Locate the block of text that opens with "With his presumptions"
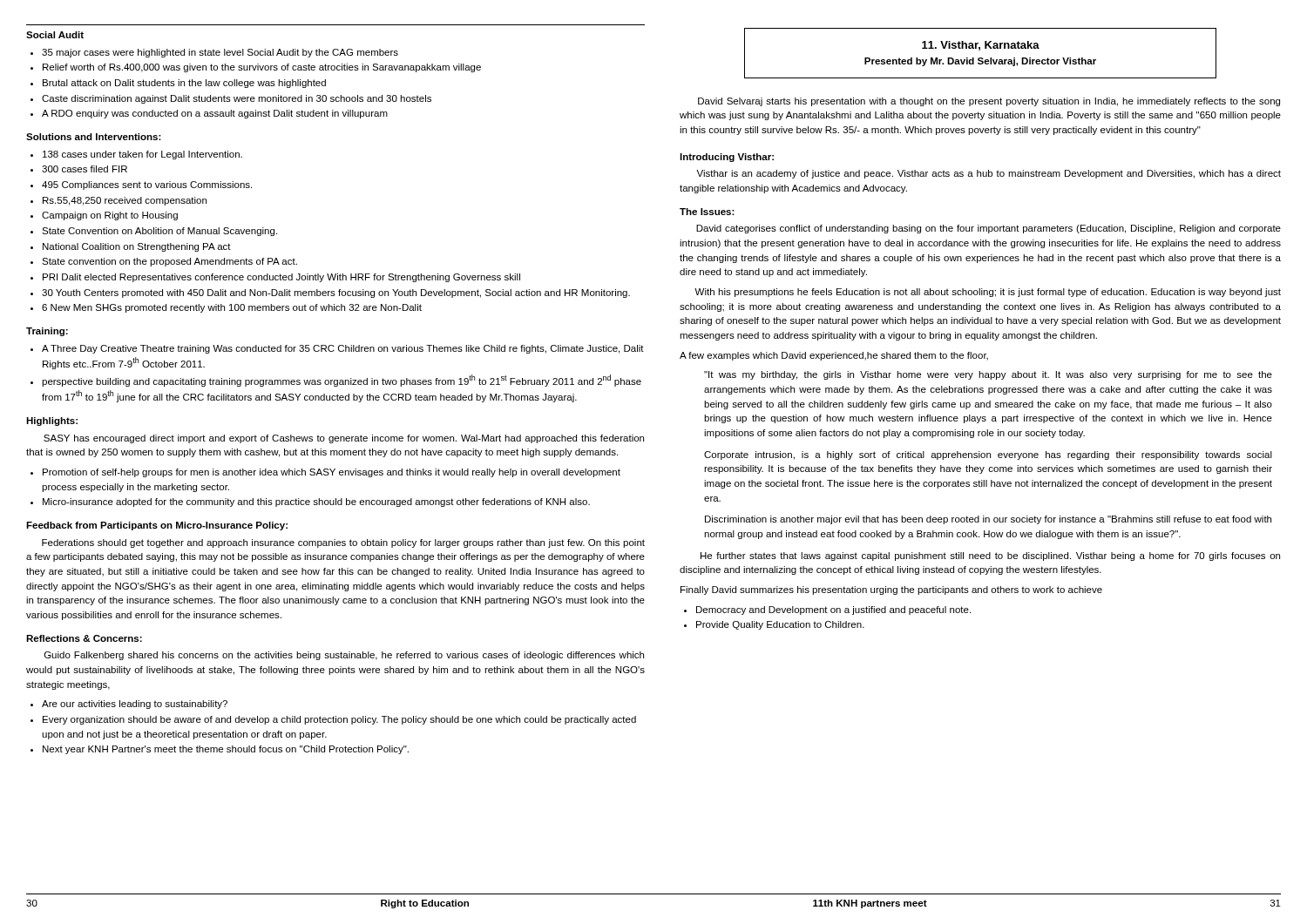 pos(980,313)
